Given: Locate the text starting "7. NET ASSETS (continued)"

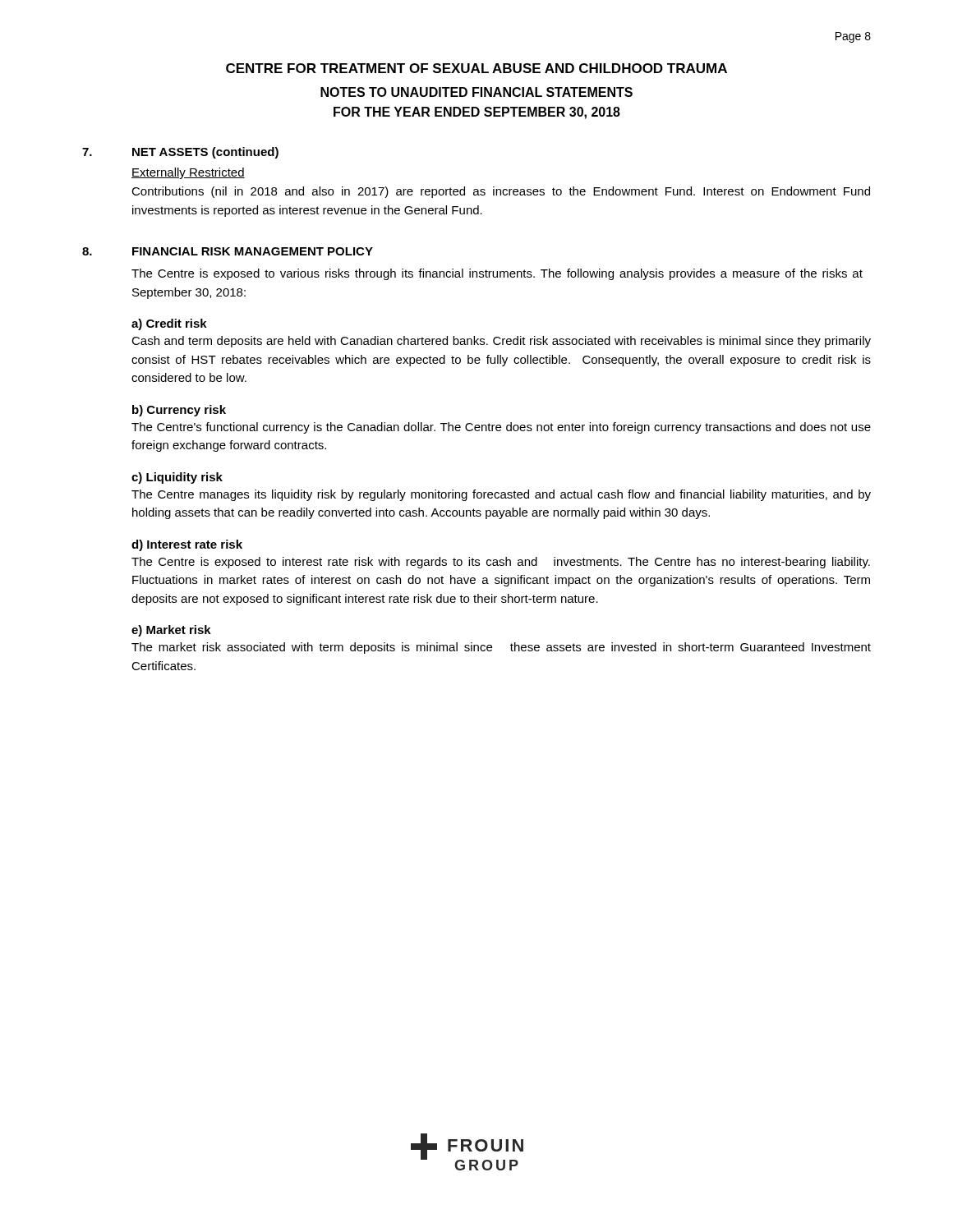Looking at the screenshot, I should 180,152.
